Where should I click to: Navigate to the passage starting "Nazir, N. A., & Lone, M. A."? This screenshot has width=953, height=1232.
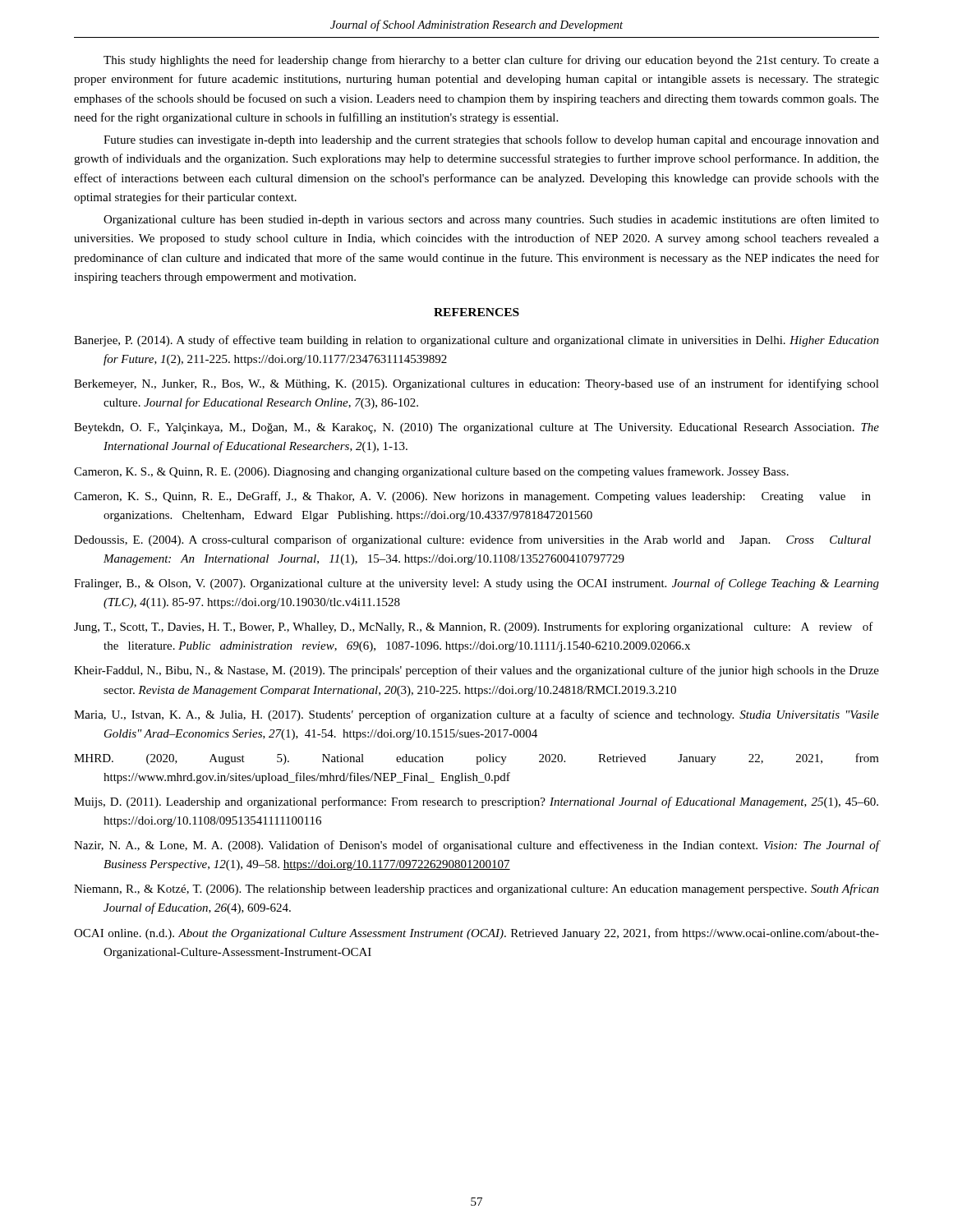[x=476, y=855]
